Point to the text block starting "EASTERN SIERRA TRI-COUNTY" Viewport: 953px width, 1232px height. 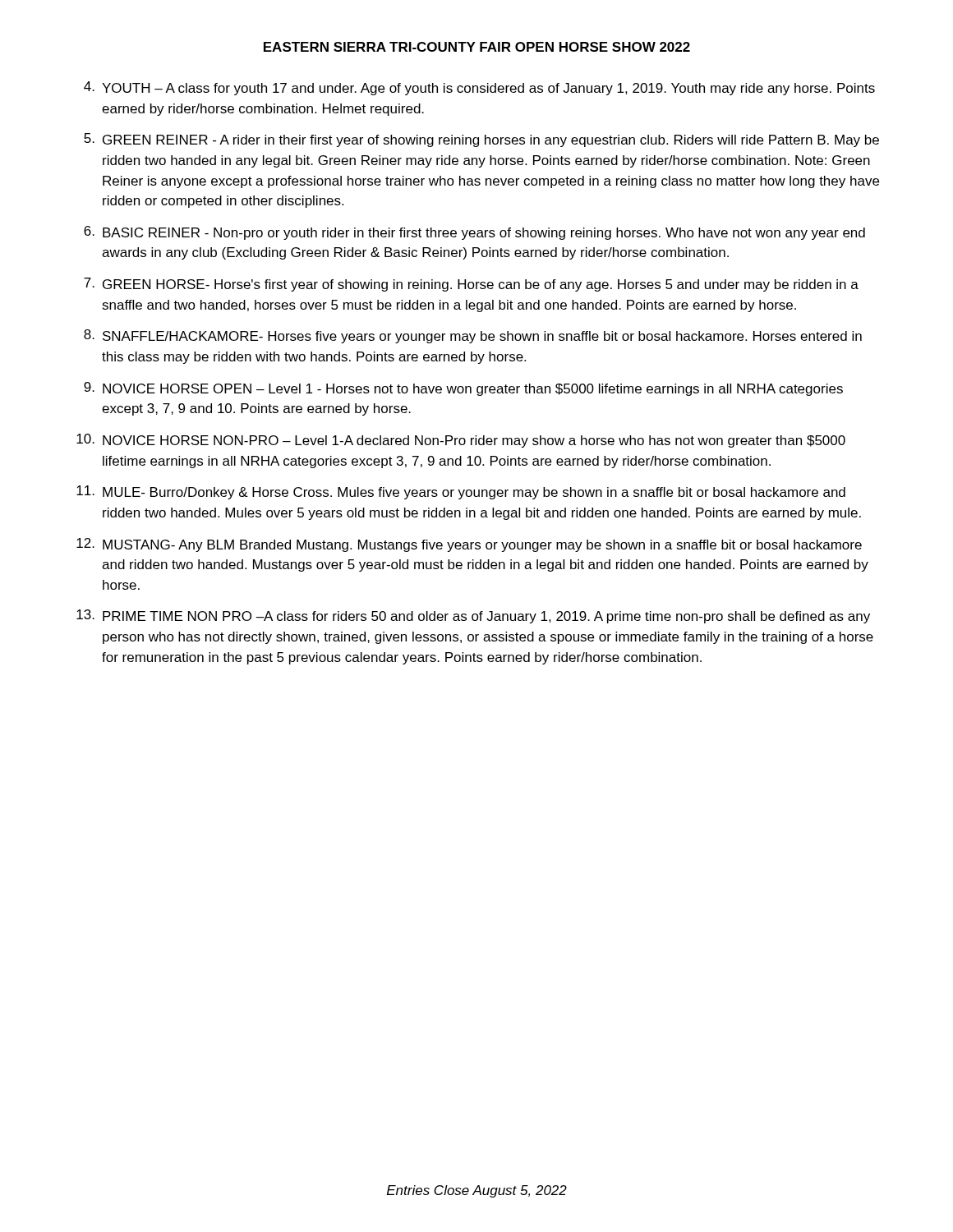coord(476,47)
